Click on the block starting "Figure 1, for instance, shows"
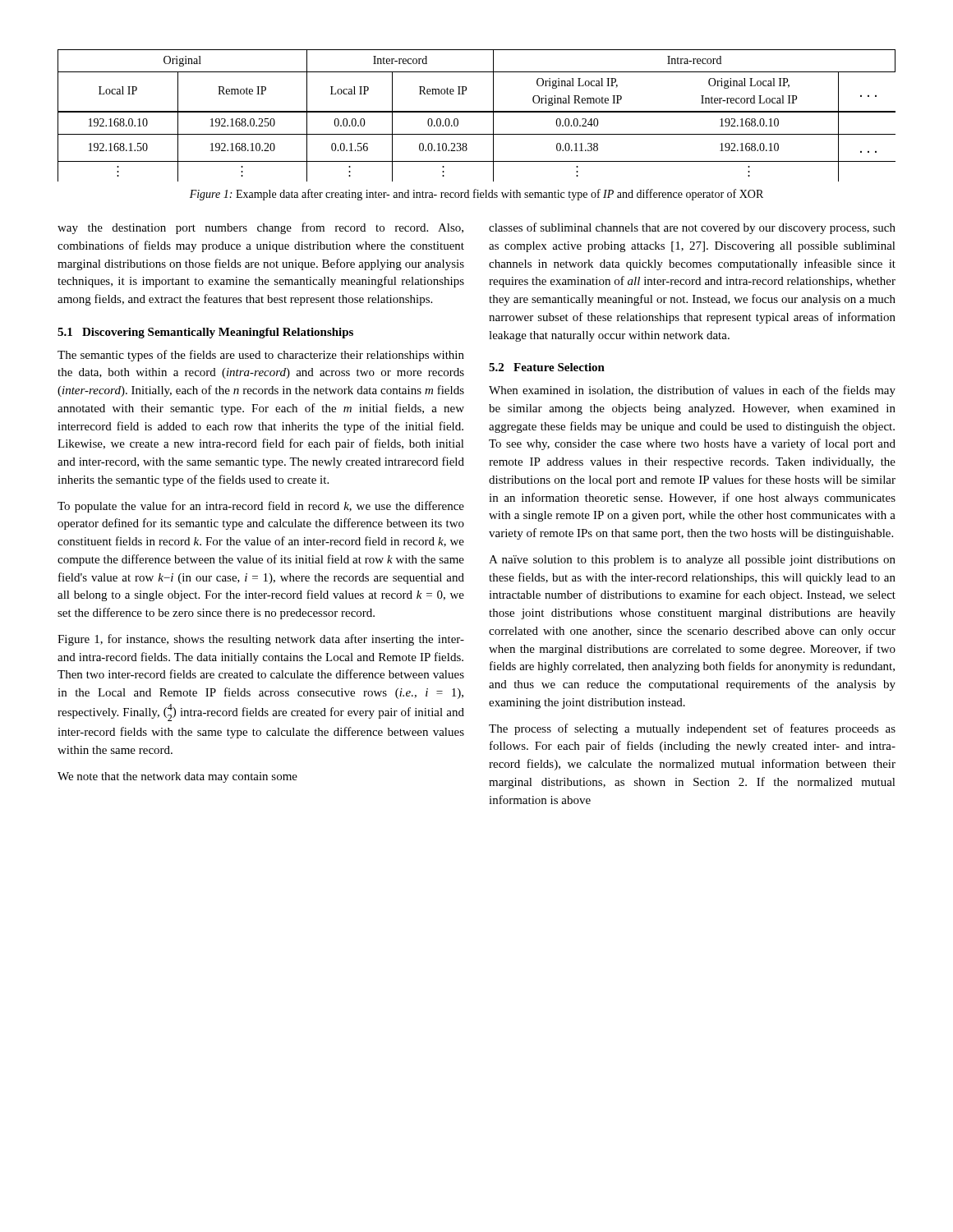 (261, 694)
